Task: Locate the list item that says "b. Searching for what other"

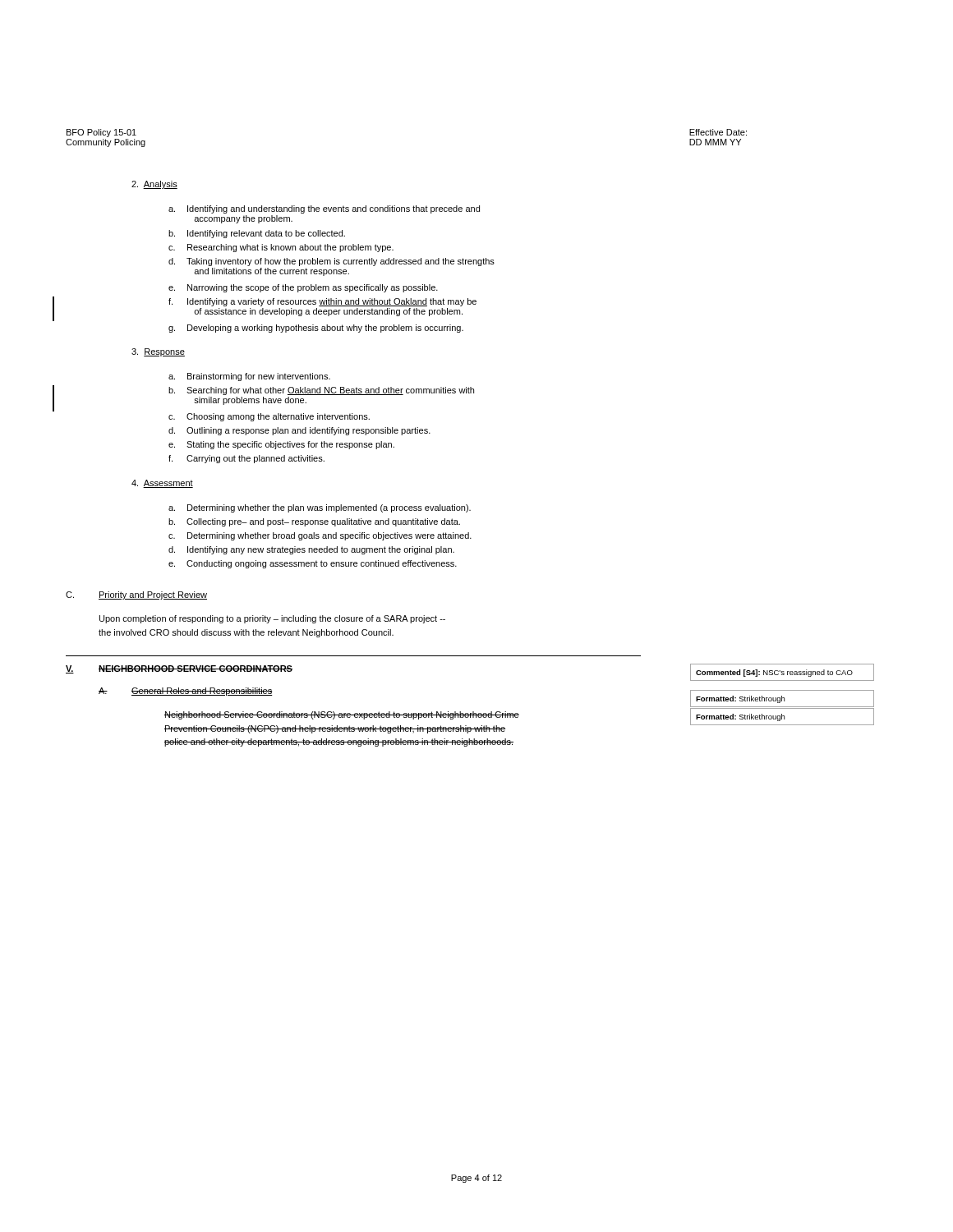Action: (322, 395)
